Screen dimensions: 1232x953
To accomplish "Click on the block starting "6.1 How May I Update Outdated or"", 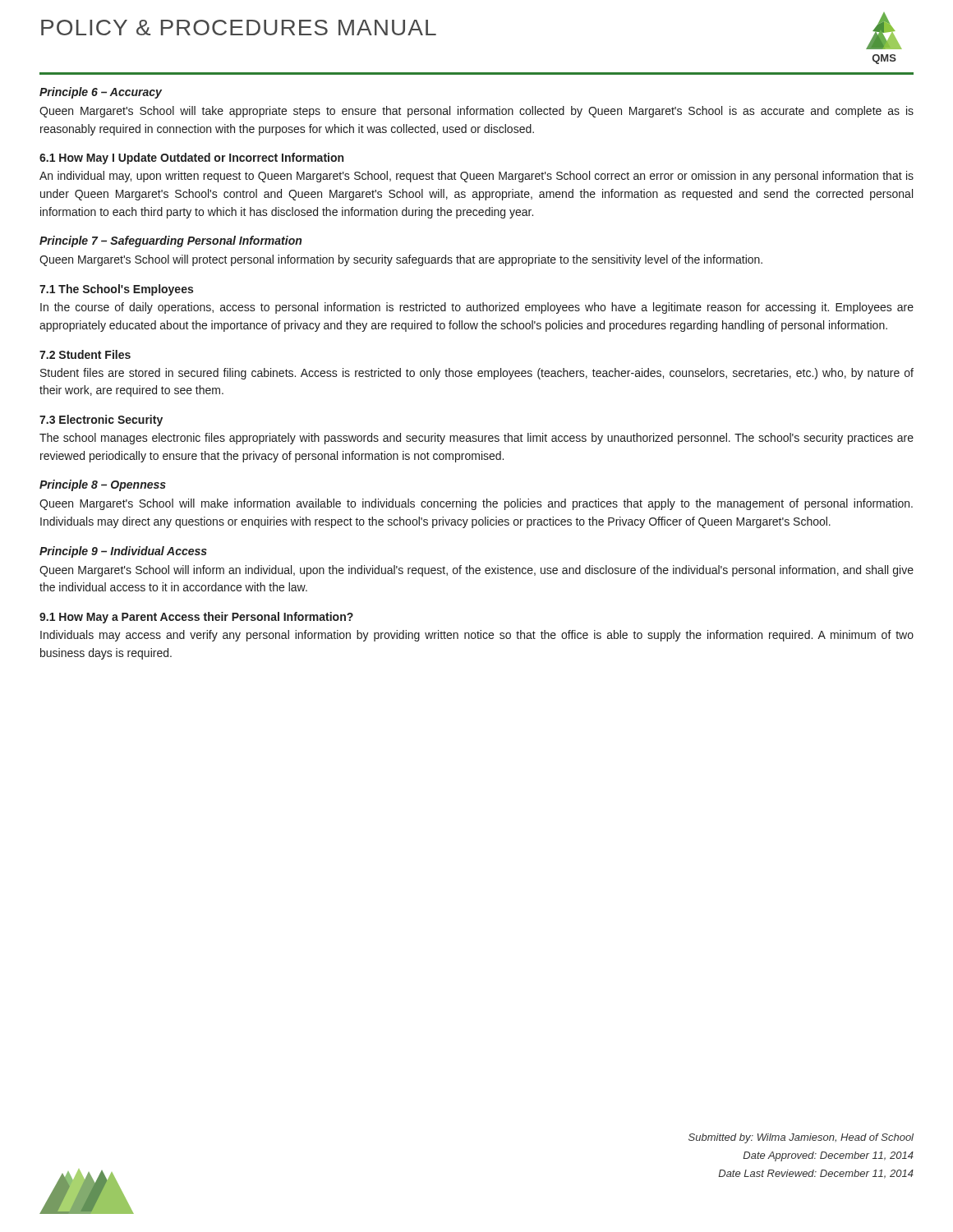I will point(192,158).
